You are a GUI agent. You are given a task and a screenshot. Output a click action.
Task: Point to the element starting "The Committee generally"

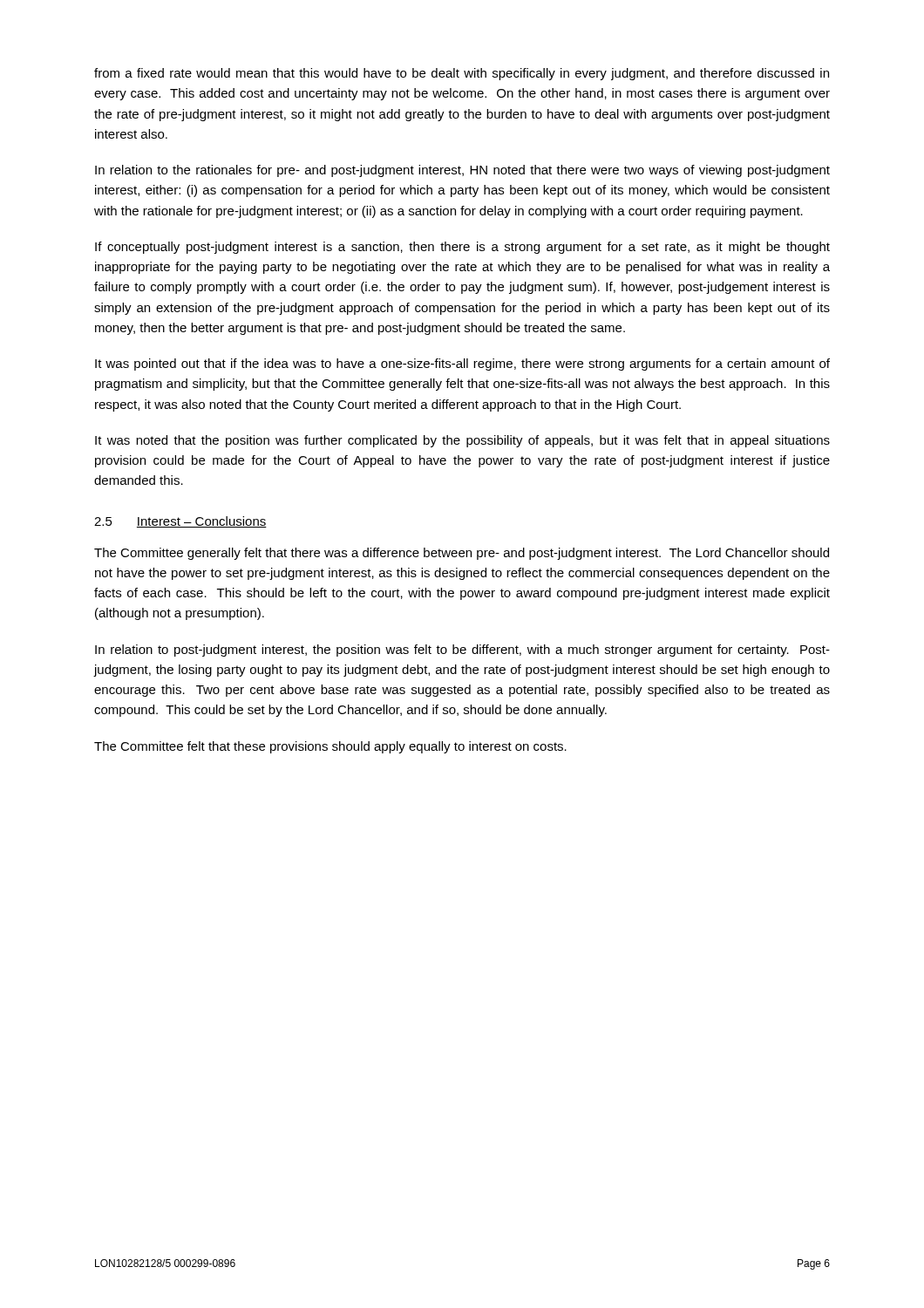462,582
